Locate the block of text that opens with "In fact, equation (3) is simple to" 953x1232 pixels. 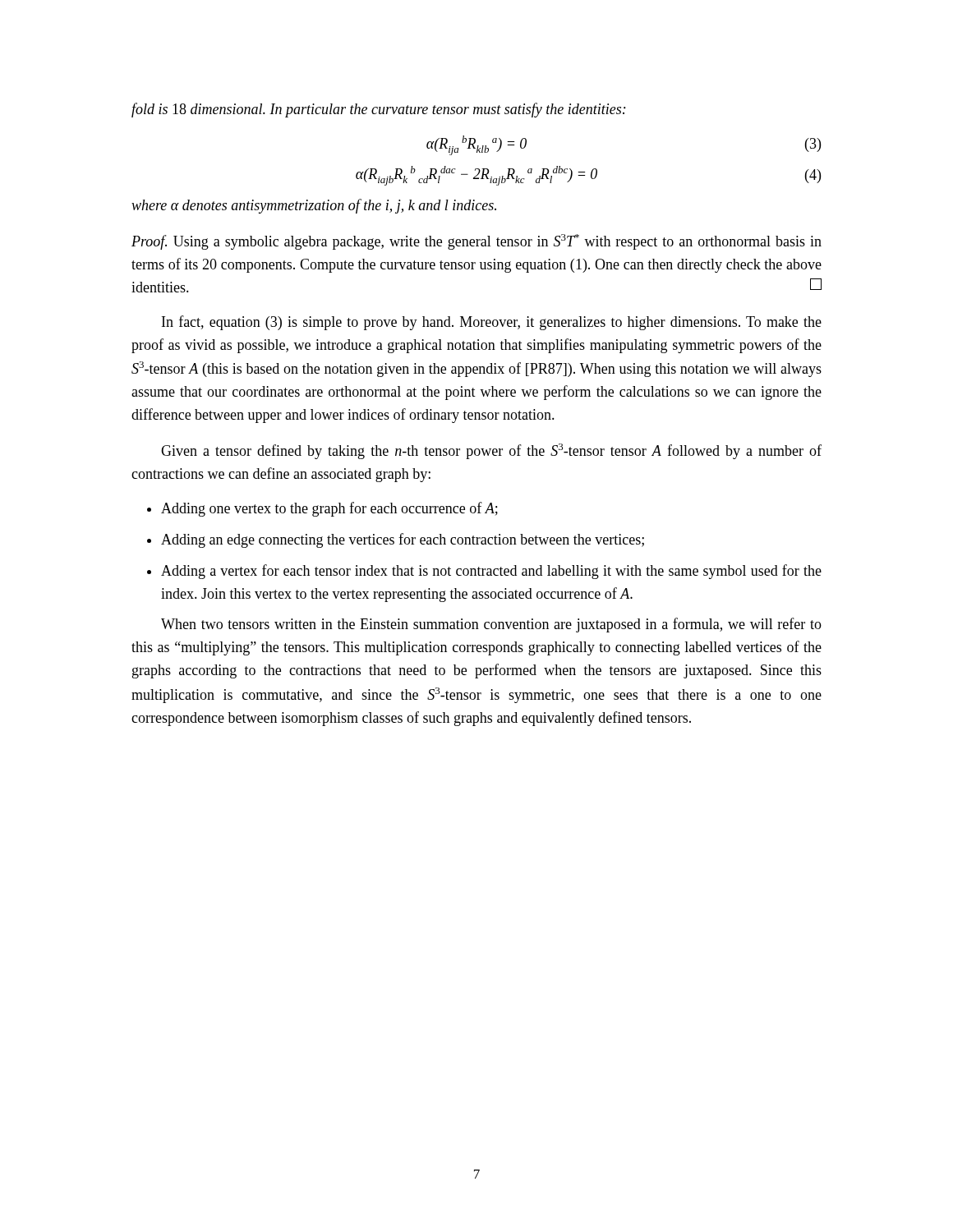(476, 369)
